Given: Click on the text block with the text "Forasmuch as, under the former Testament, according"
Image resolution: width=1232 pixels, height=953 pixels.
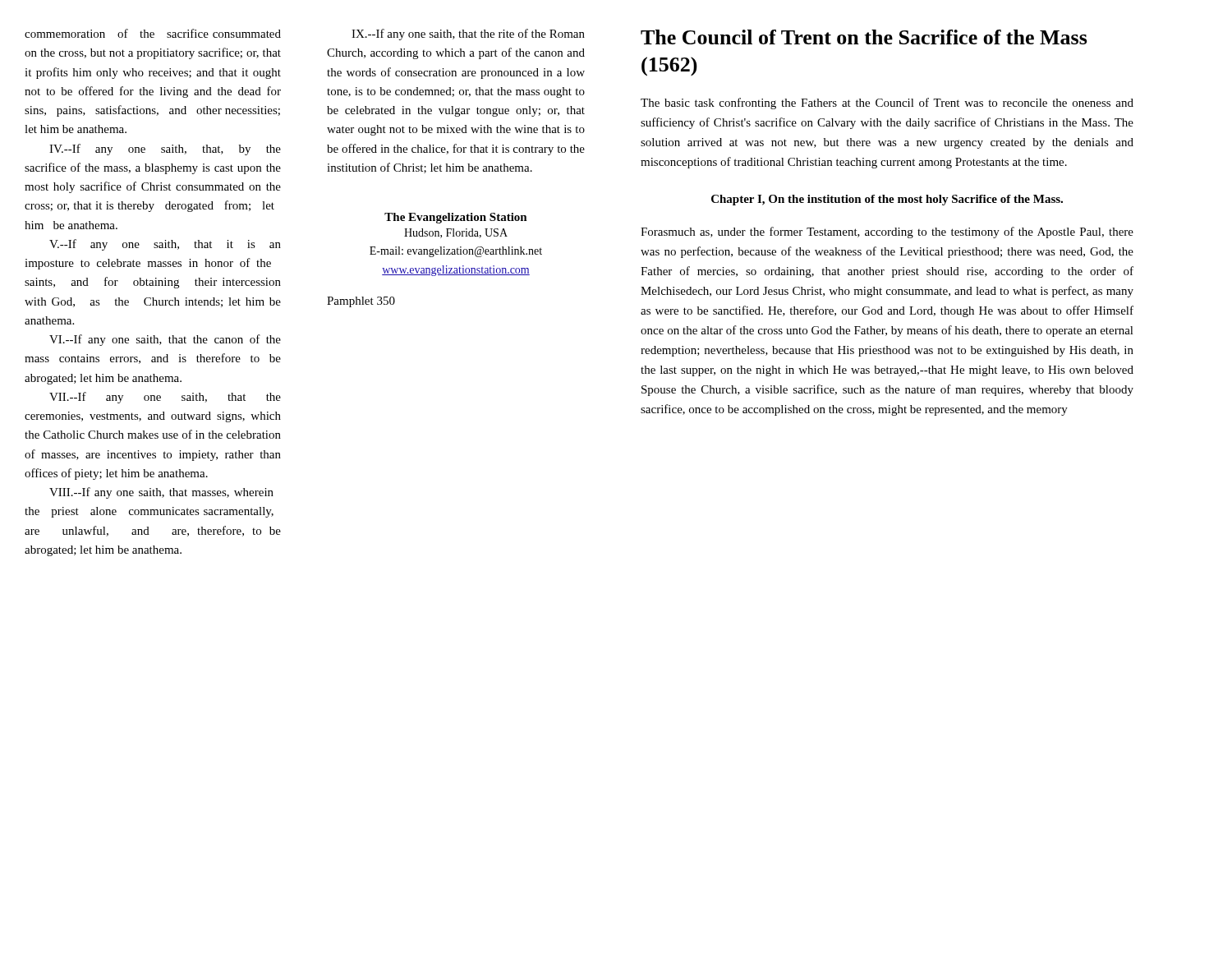Looking at the screenshot, I should pyautogui.click(x=887, y=320).
